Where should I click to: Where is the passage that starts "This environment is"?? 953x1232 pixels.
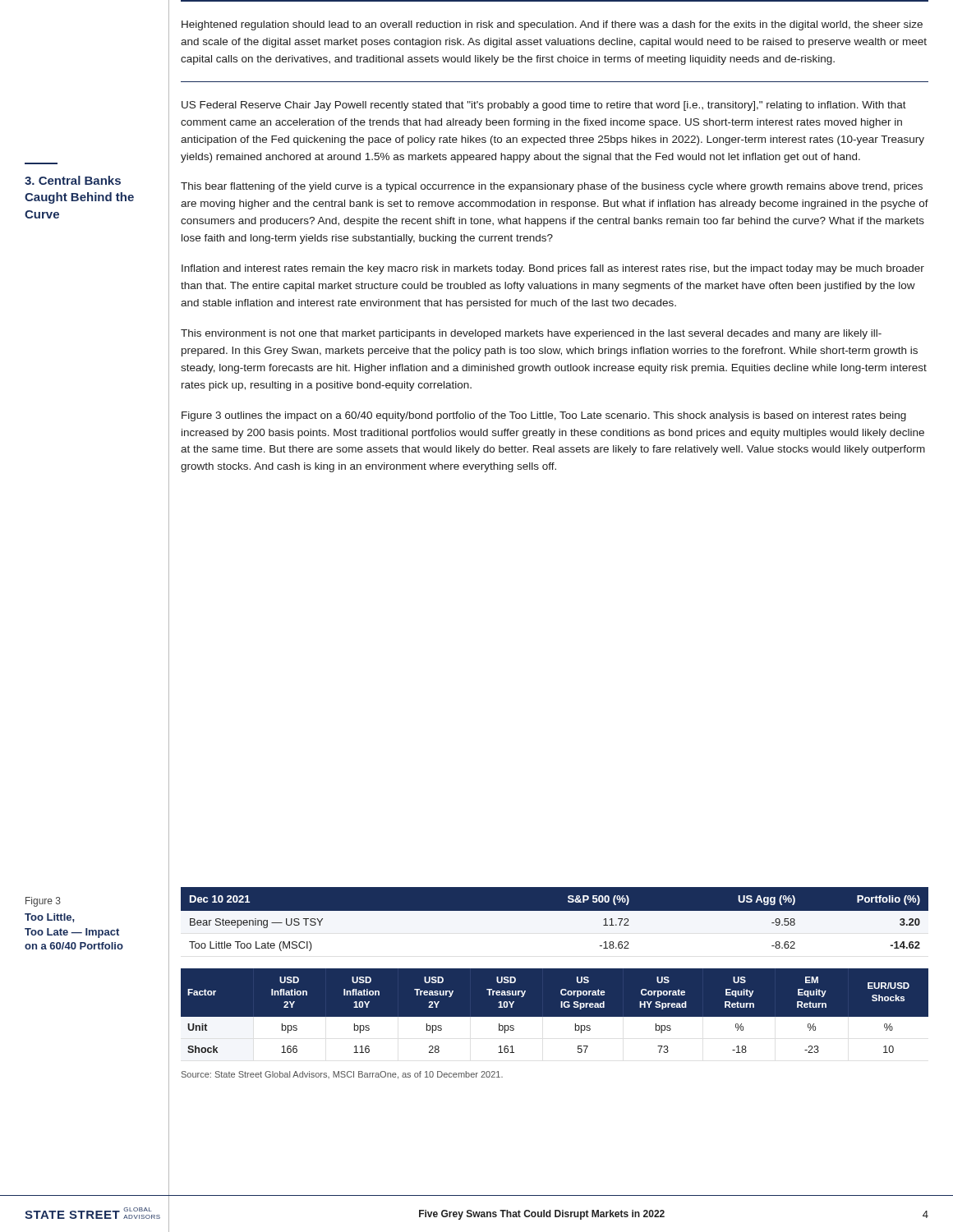point(554,359)
